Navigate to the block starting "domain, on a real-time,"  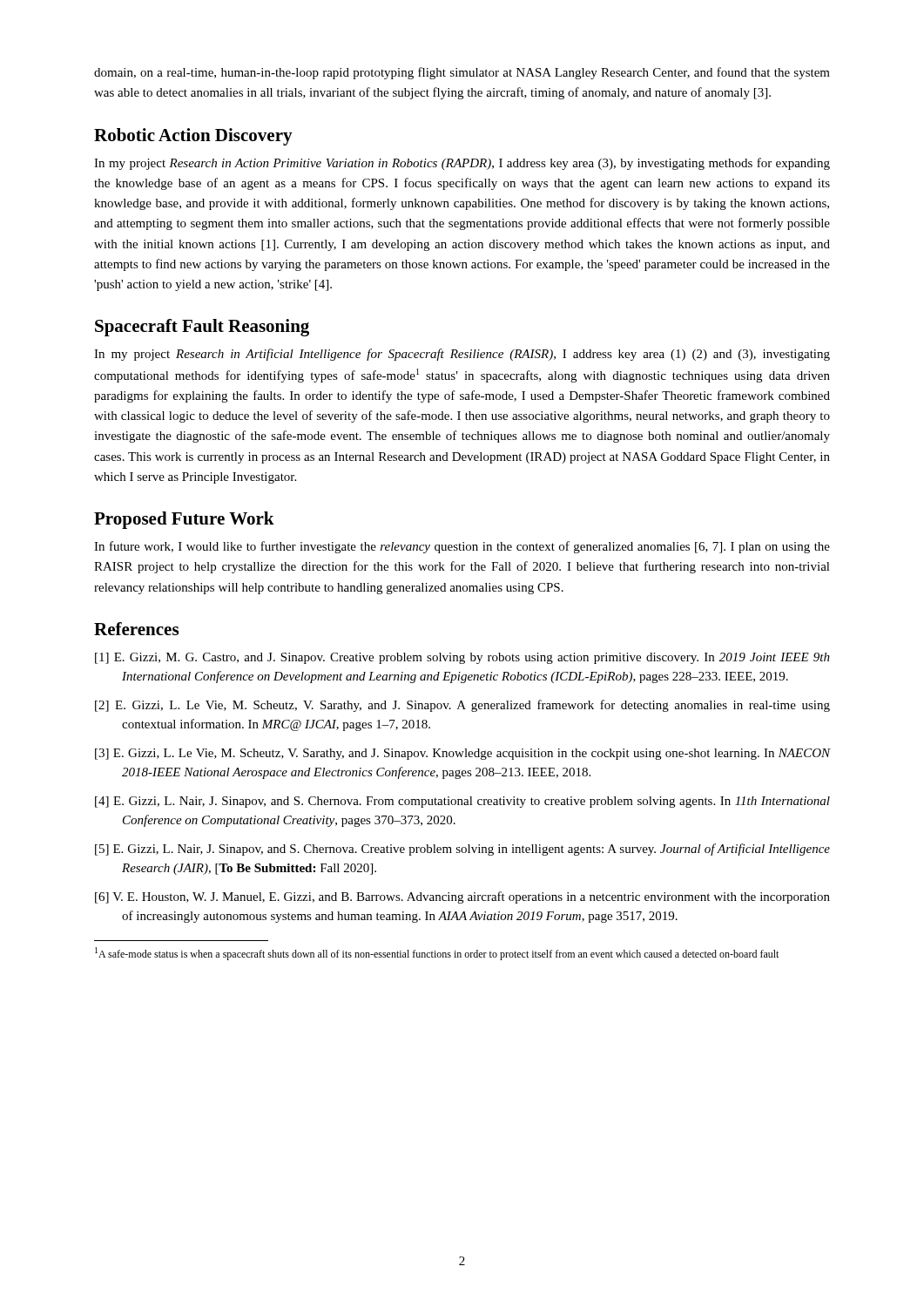[x=462, y=82]
